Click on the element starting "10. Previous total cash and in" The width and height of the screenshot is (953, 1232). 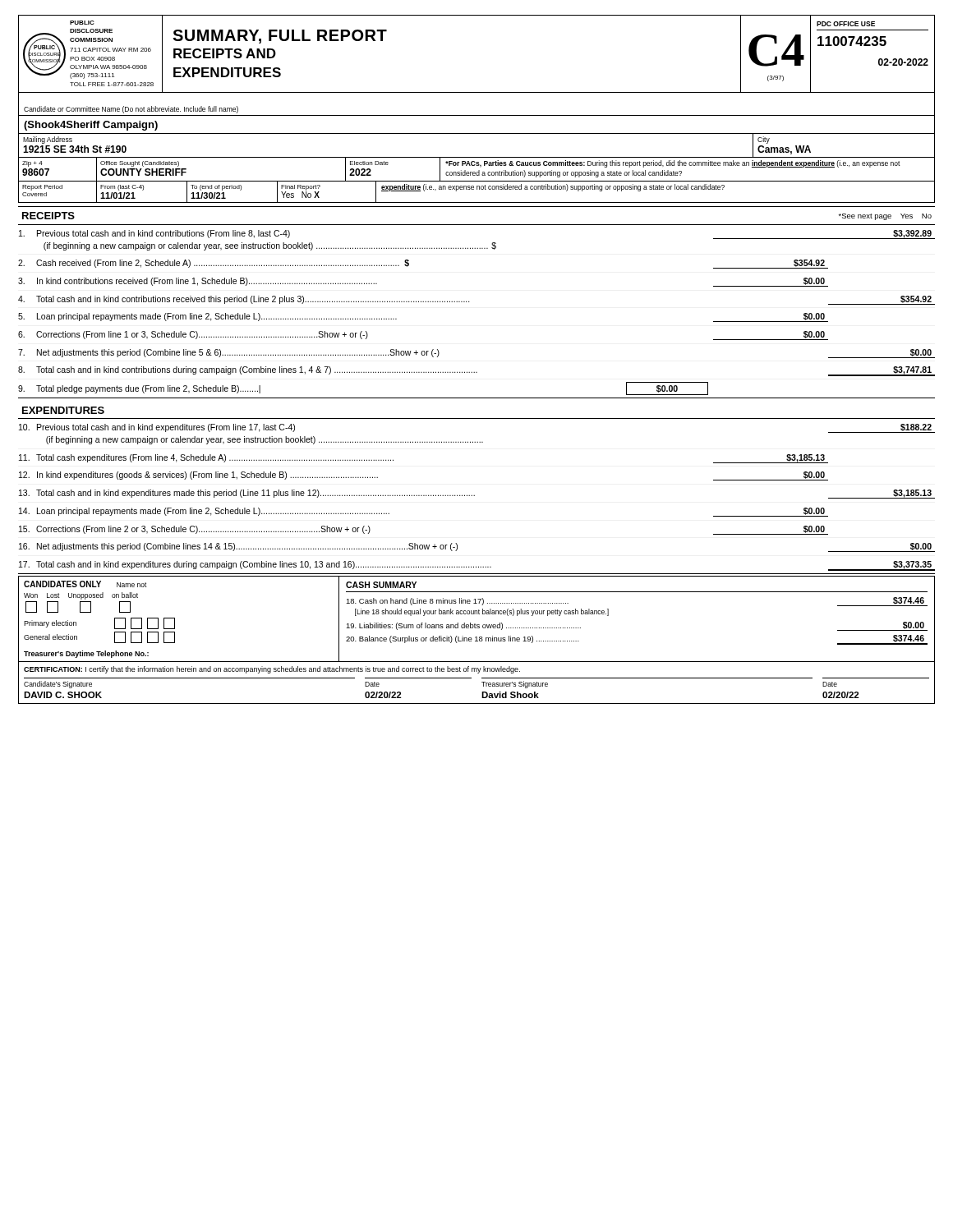coord(476,434)
